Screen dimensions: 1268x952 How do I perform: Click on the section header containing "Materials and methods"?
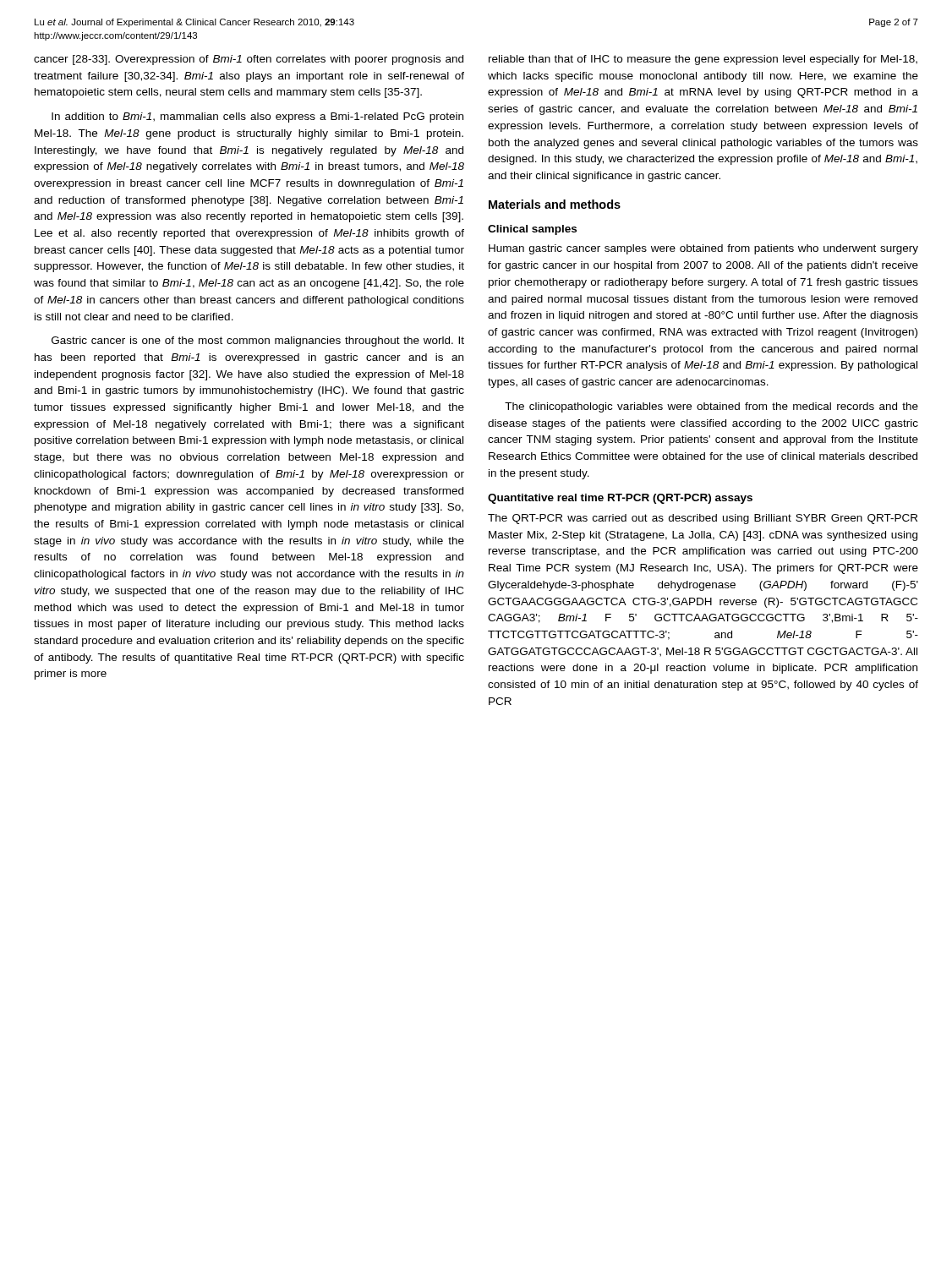554,204
